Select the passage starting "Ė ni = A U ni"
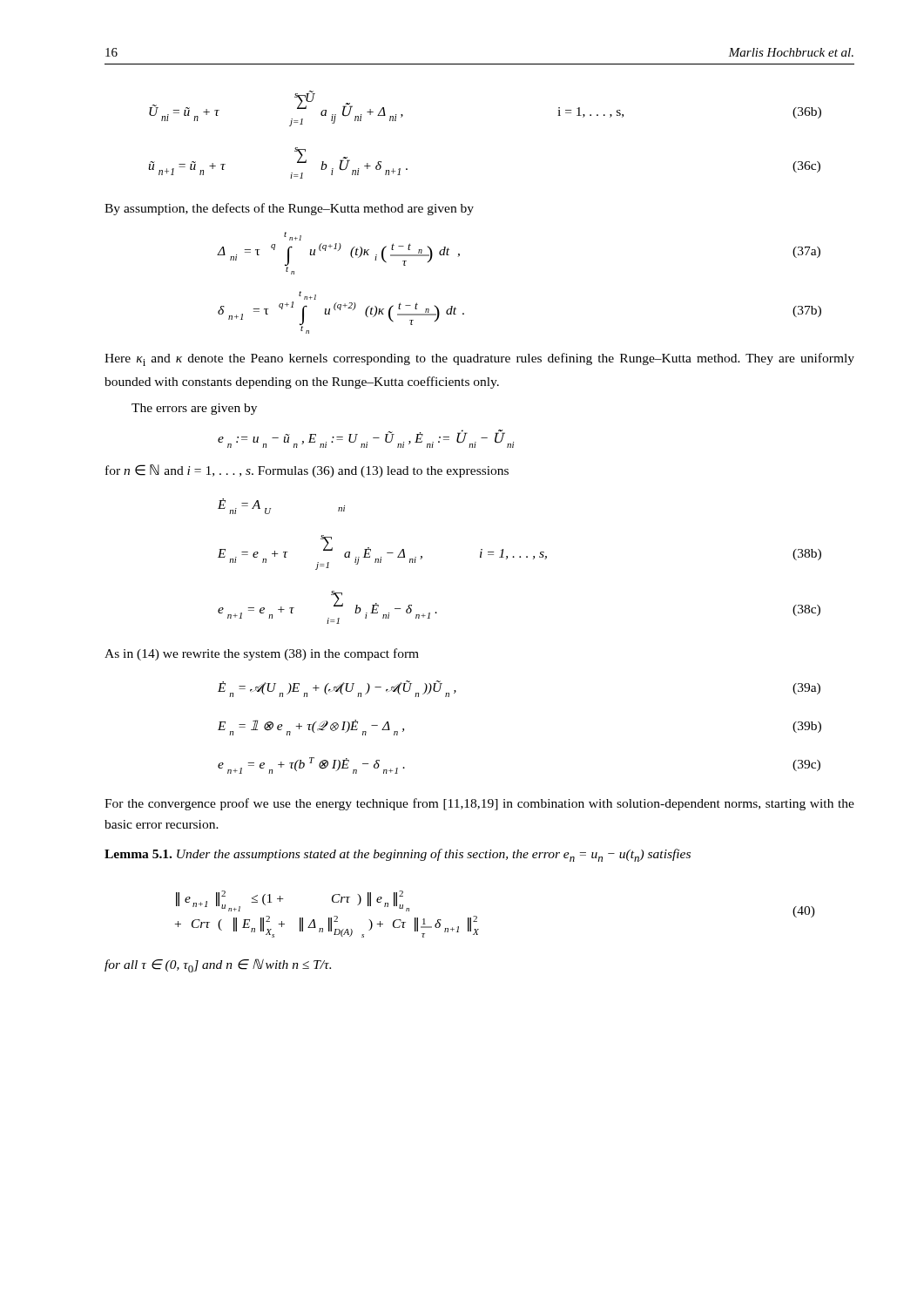This screenshot has width=924, height=1307. click(x=256, y=506)
